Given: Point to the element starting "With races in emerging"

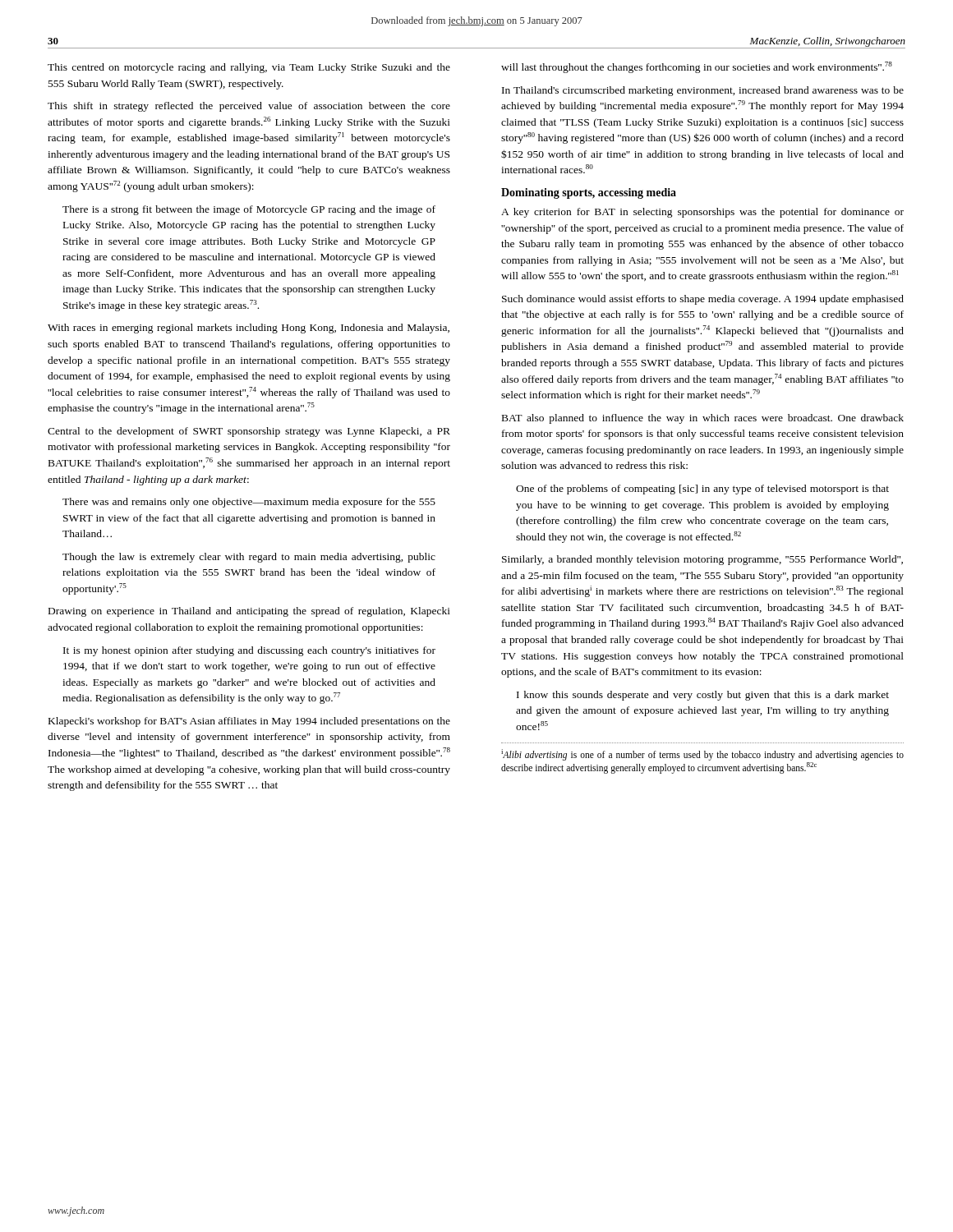Looking at the screenshot, I should (x=249, y=403).
